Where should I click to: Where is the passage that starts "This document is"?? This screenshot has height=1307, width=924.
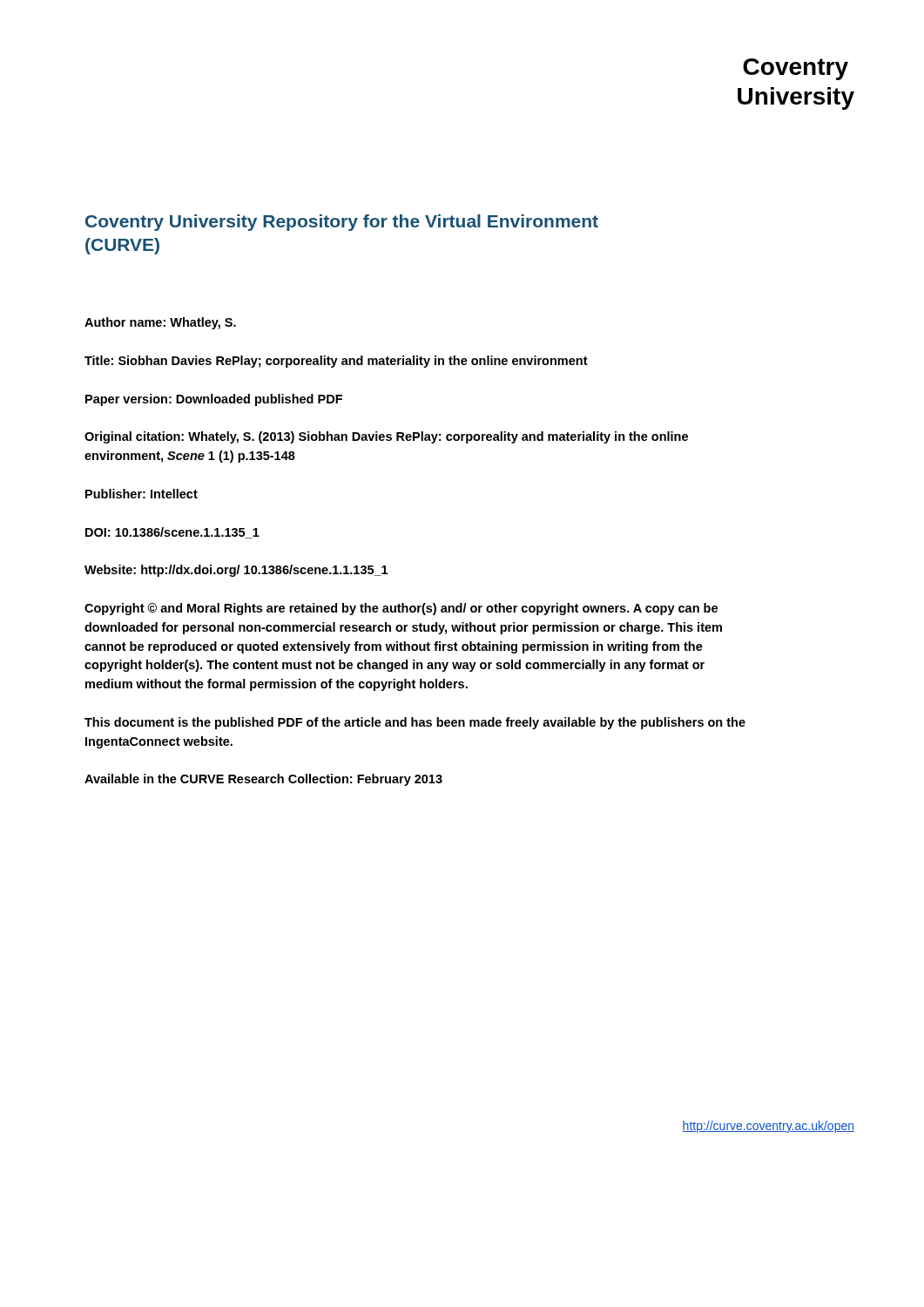[415, 732]
